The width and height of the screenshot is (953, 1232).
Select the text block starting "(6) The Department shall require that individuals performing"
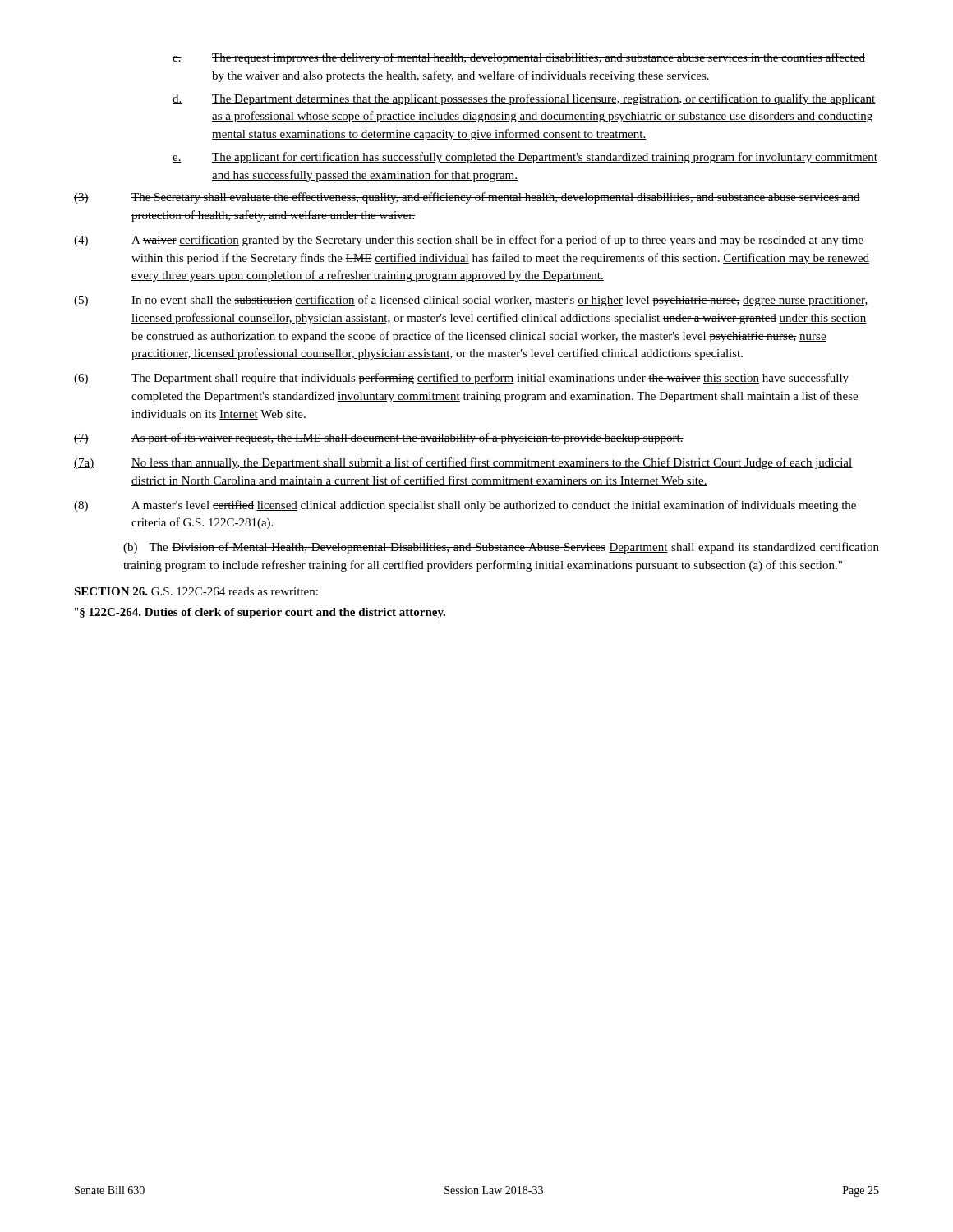click(x=476, y=396)
